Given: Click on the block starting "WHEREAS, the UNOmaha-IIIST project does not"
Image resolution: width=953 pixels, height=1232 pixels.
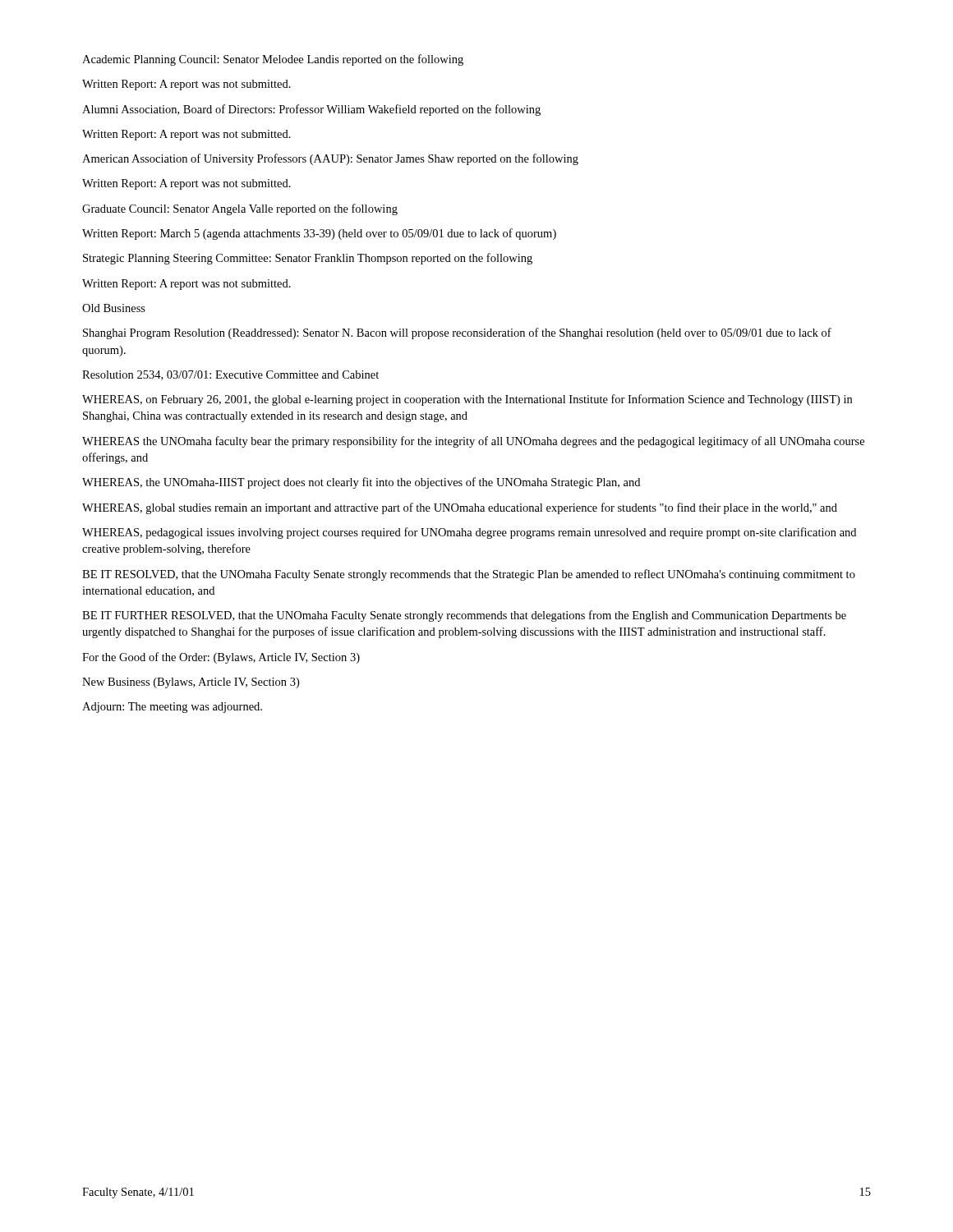Looking at the screenshot, I should (x=361, y=482).
